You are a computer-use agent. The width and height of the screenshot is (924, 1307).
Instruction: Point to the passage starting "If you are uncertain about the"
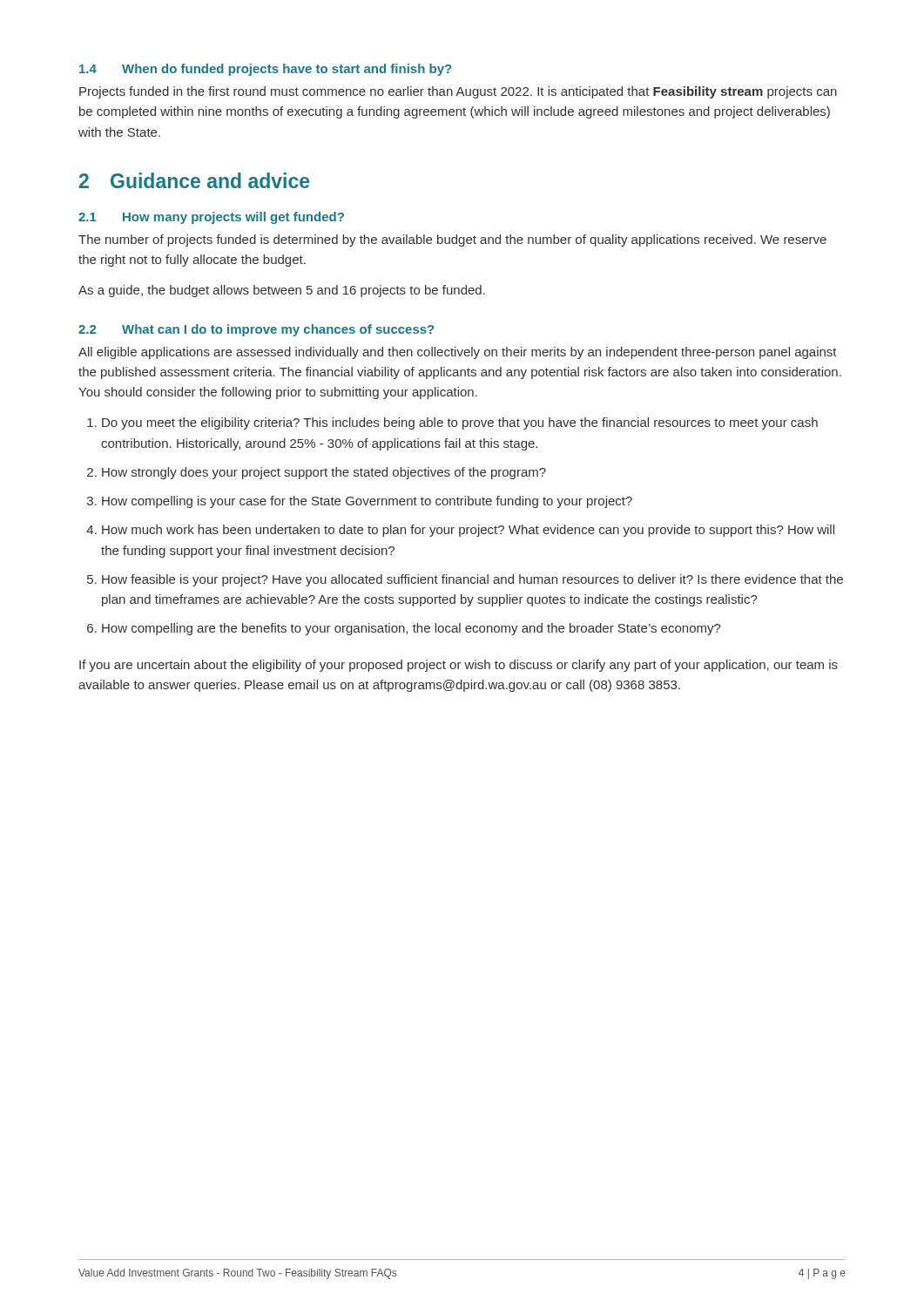click(x=462, y=674)
